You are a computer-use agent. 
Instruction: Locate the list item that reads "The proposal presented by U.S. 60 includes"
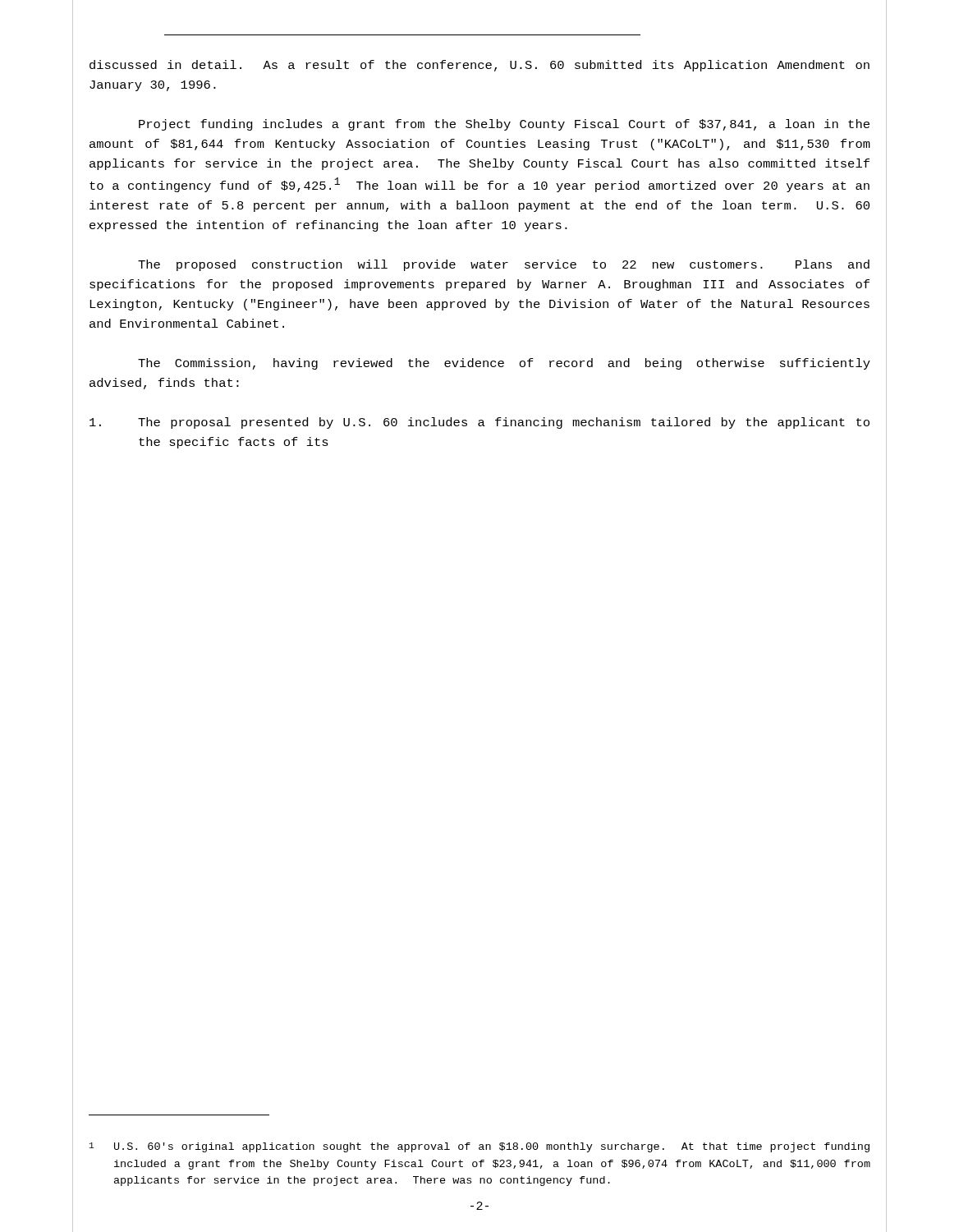[x=480, y=433]
